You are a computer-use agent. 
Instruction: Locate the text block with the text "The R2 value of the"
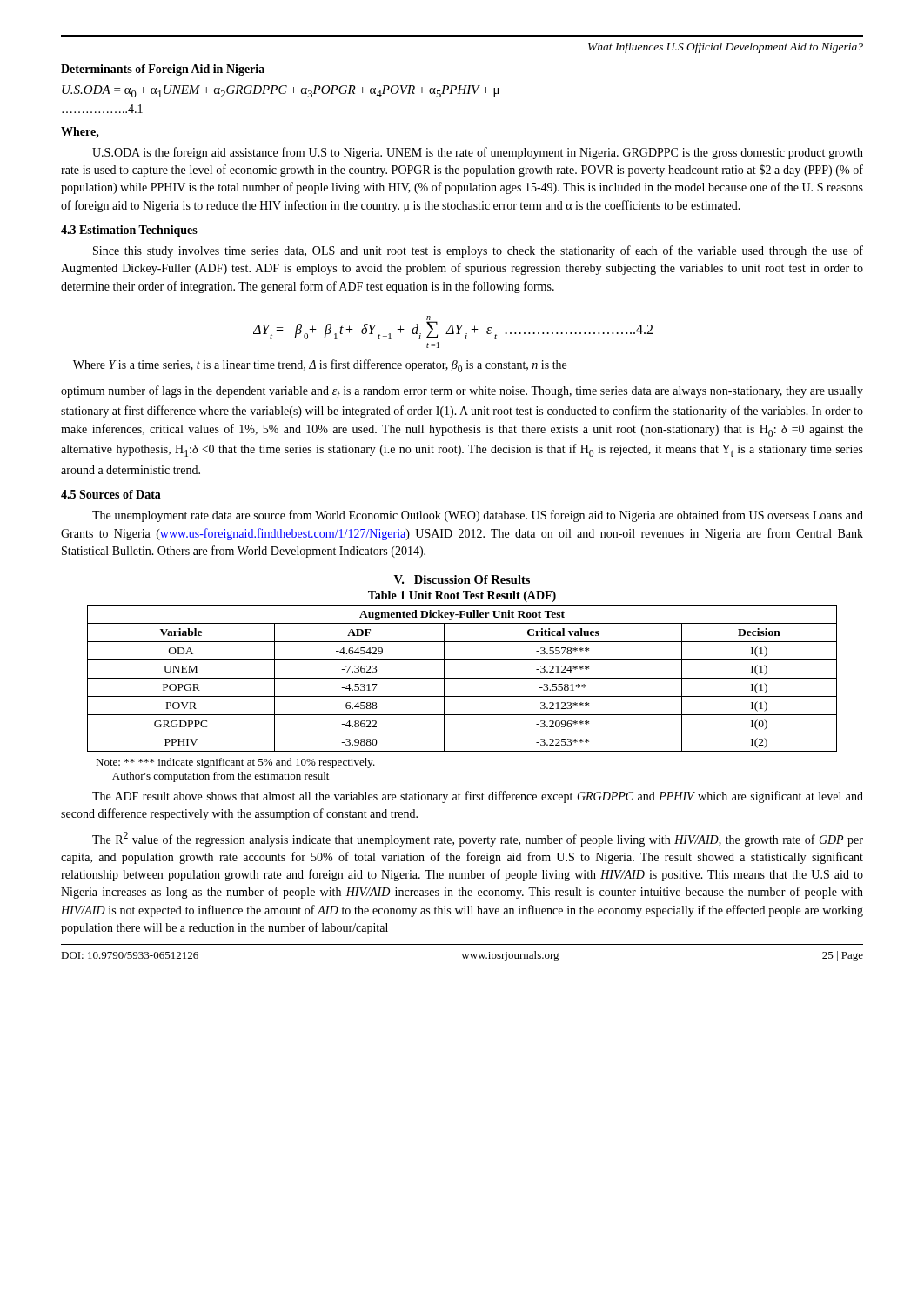point(462,882)
